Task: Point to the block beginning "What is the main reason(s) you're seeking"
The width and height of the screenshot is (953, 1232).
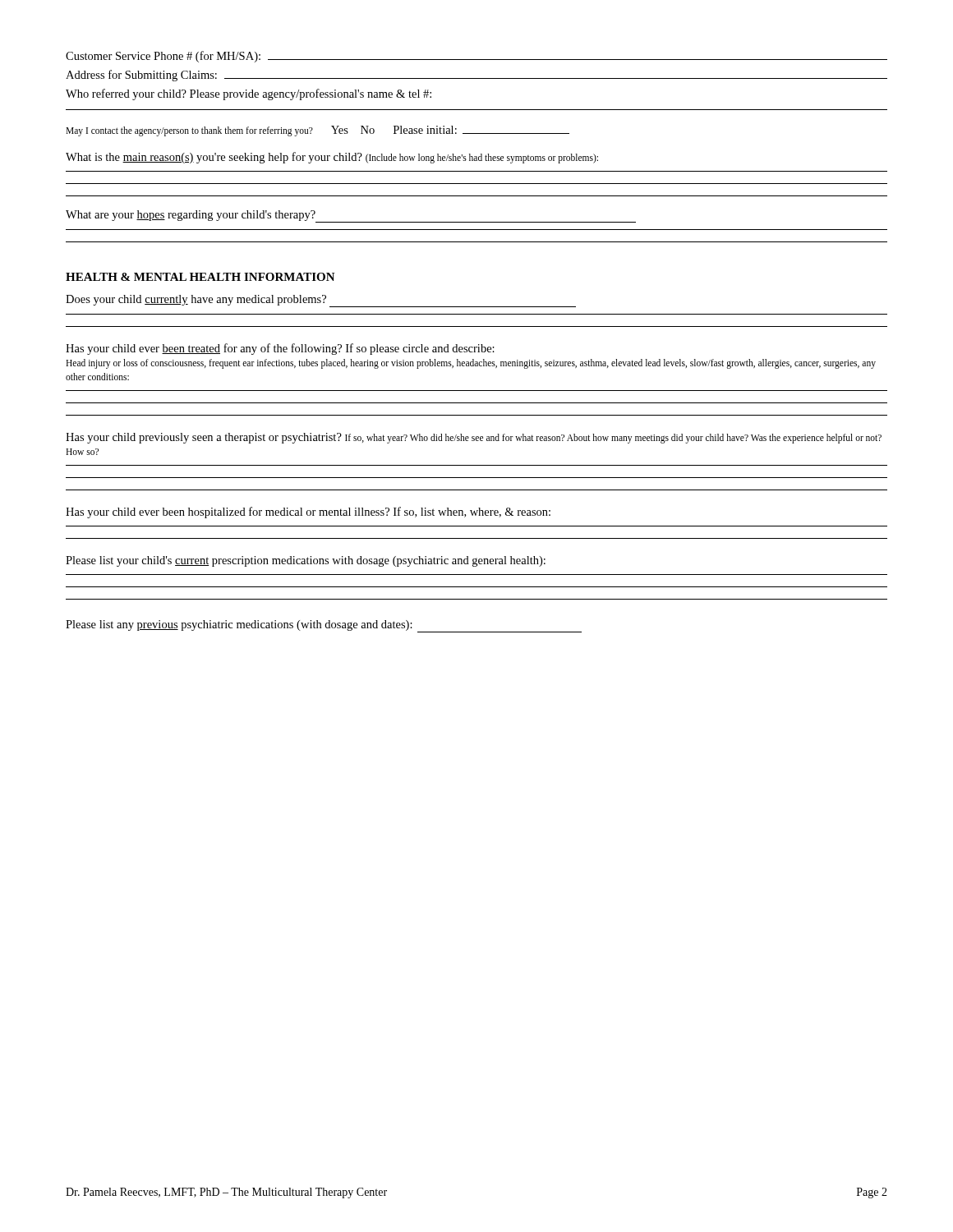Action: (332, 157)
